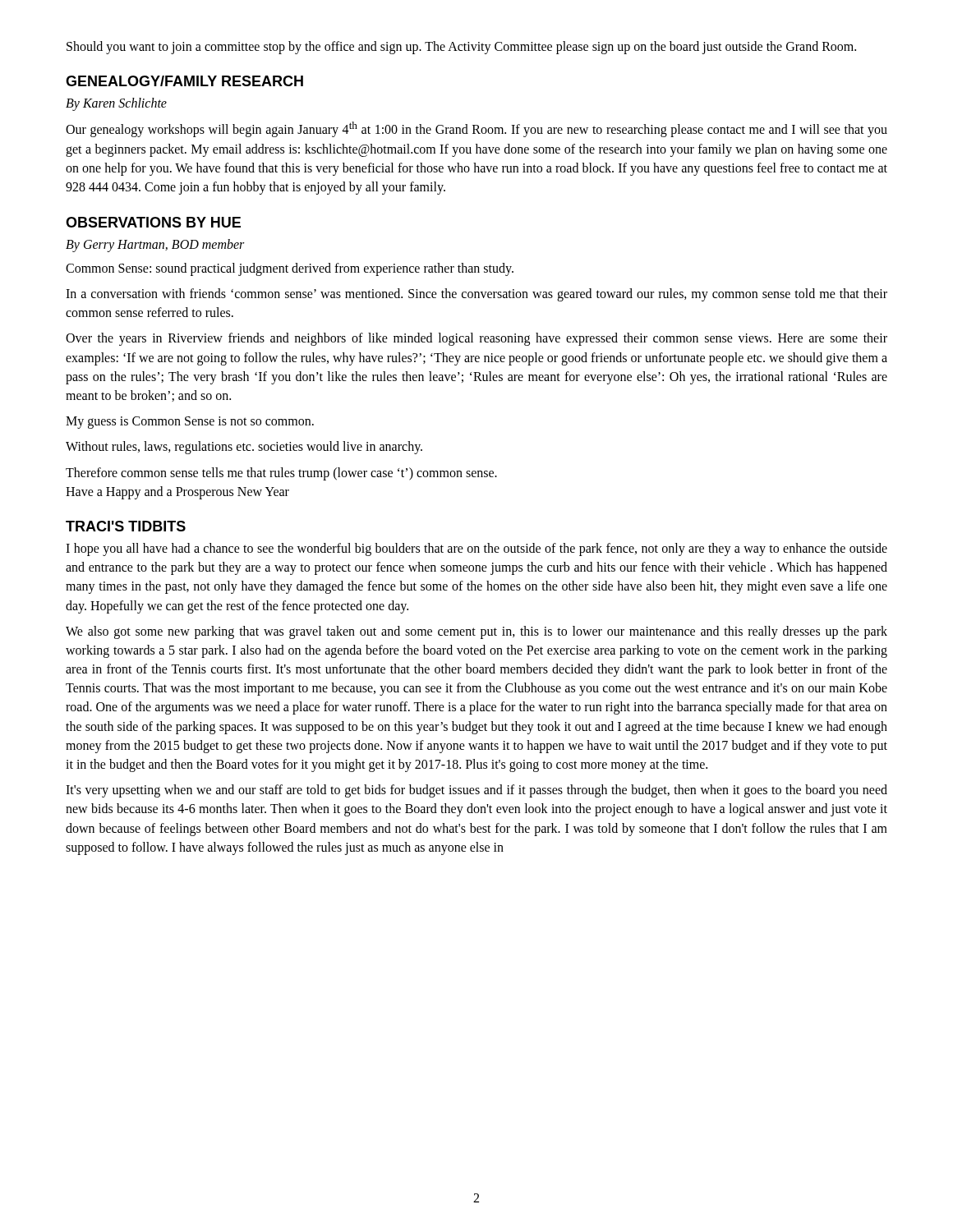
Task: Select the element starting "Should you want to join a committee"
Action: point(476,47)
